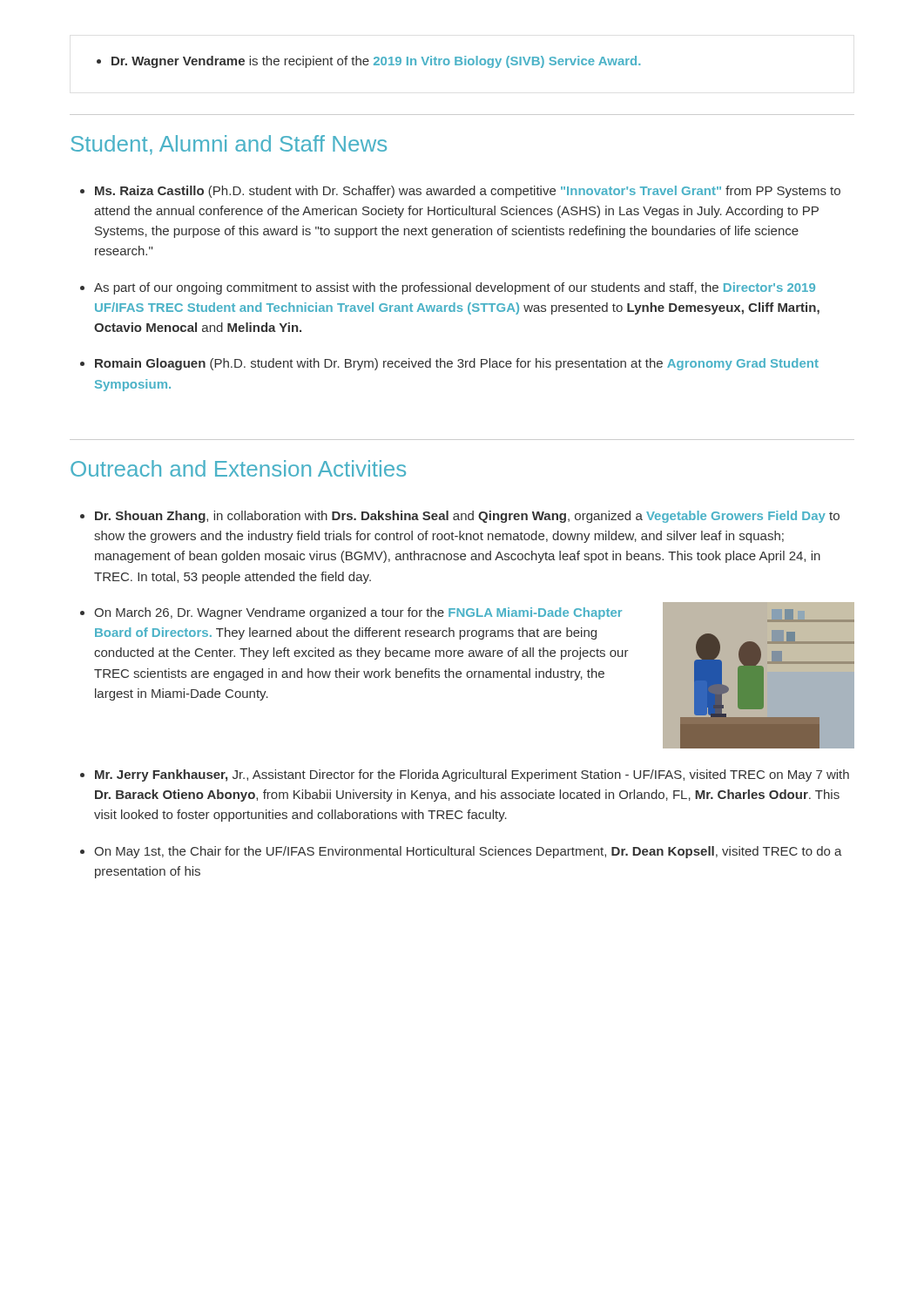Click the passage that begins "Dr. Shouan Zhang, in collaboration with"
Image resolution: width=924 pixels, height=1307 pixels.
coord(467,546)
